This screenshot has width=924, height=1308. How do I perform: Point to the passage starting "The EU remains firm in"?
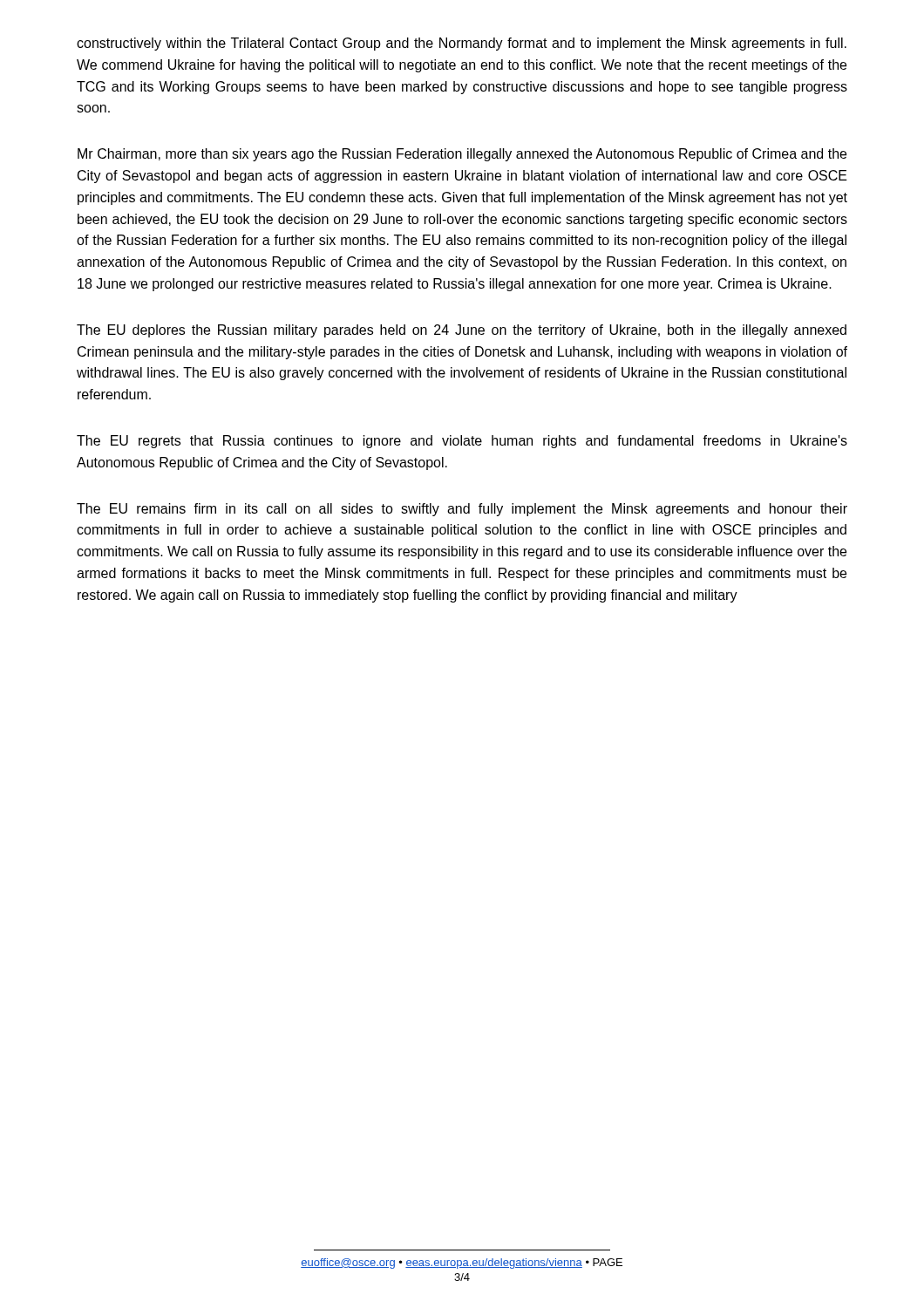point(462,552)
